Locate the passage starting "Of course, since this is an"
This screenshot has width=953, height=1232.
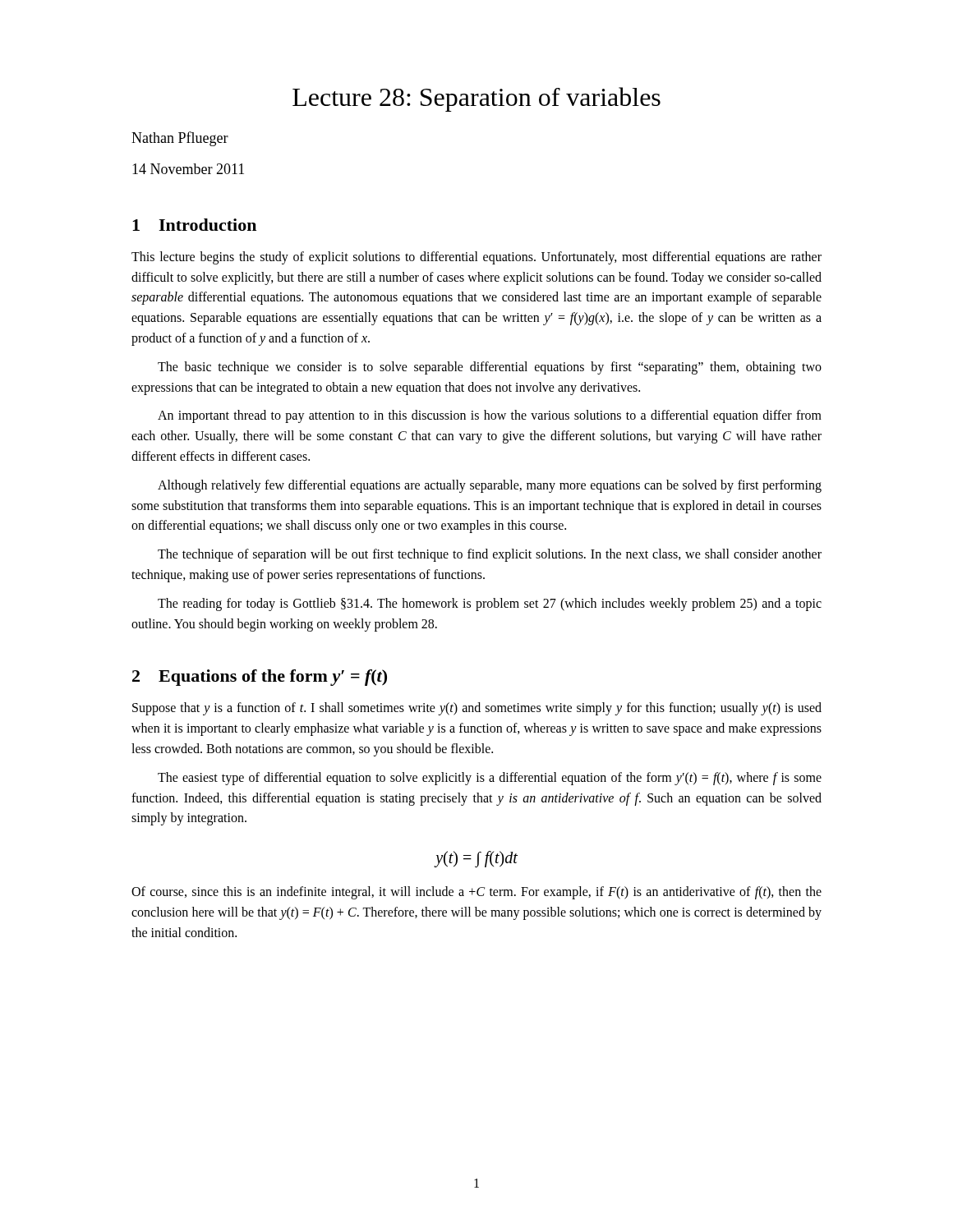click(x=476, y=913)
